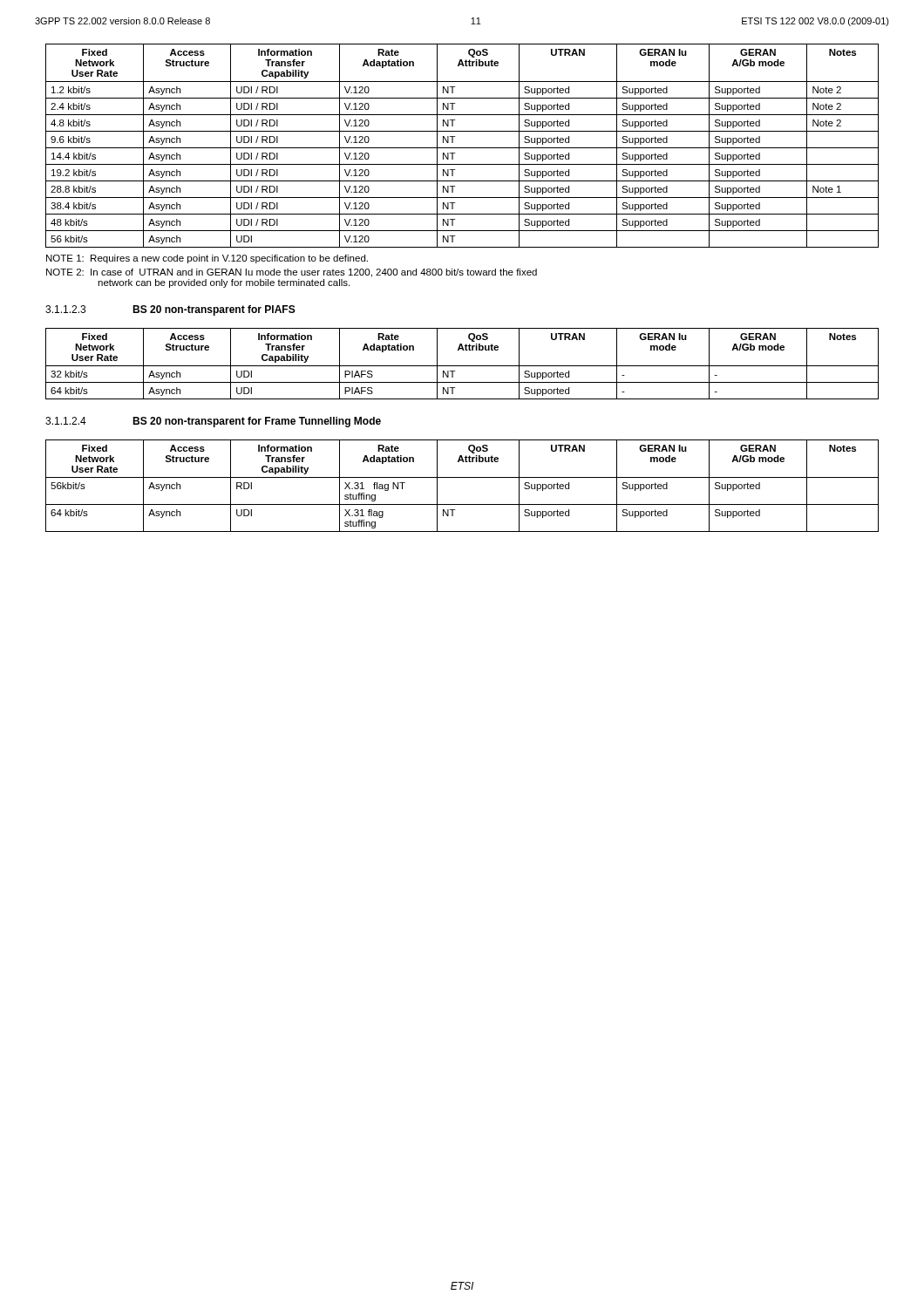Viewport: 924px width, 1308px height.
Task: Navigate to the passage starting "NOTE 2: In case of"
Action: 291,277
